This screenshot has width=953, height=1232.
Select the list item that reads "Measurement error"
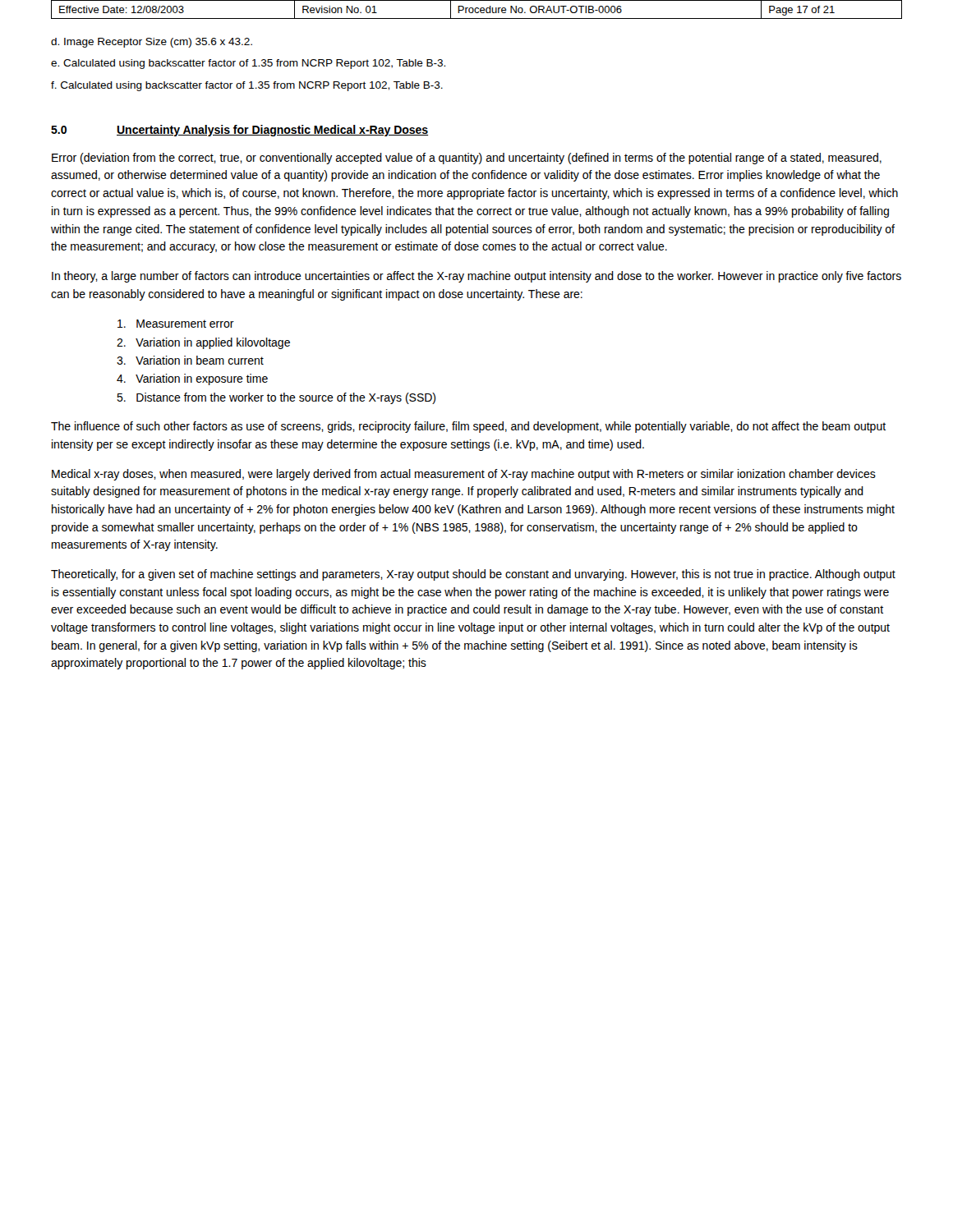tap(175, 324)
